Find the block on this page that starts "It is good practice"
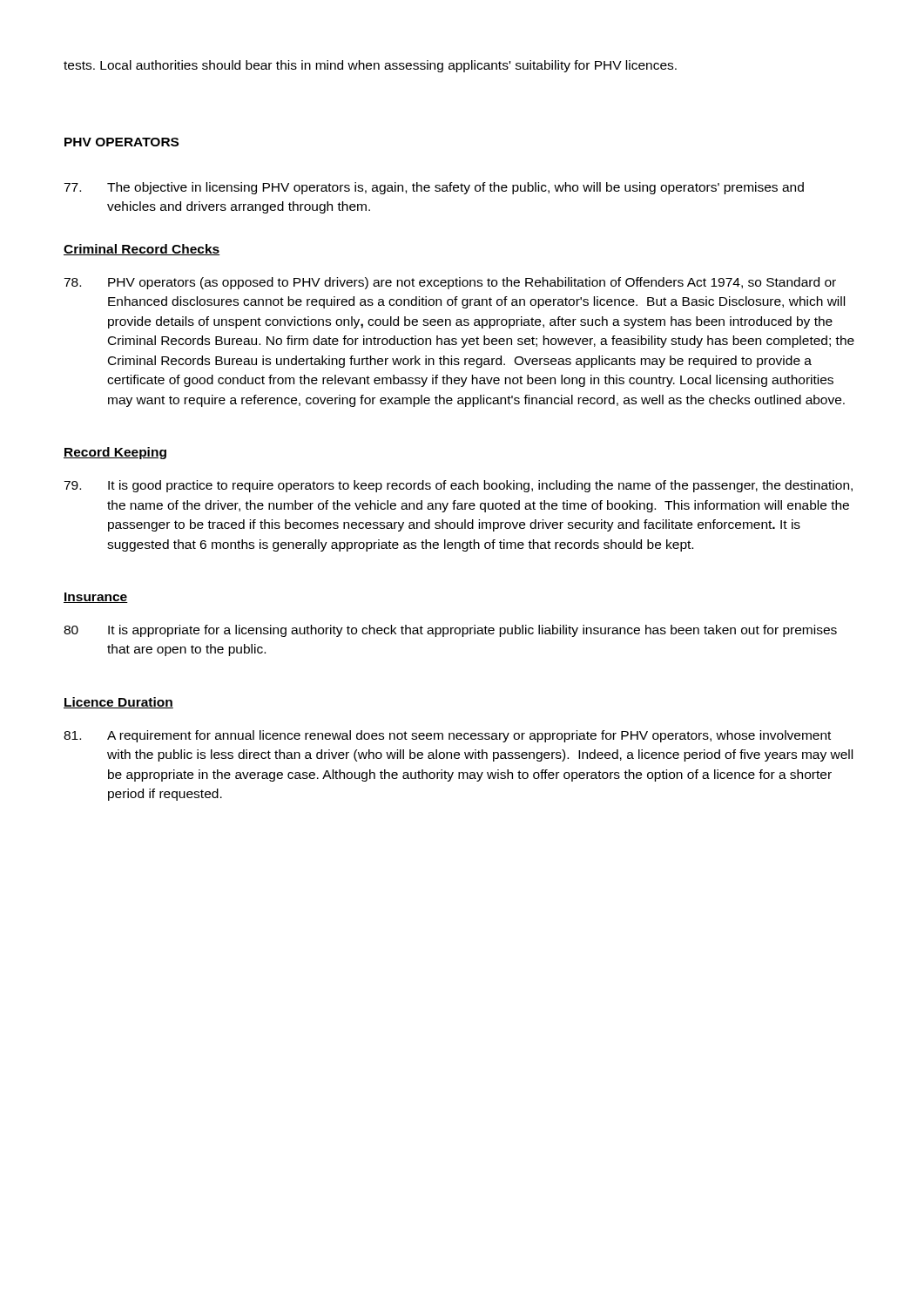 (x=462, y=515)
